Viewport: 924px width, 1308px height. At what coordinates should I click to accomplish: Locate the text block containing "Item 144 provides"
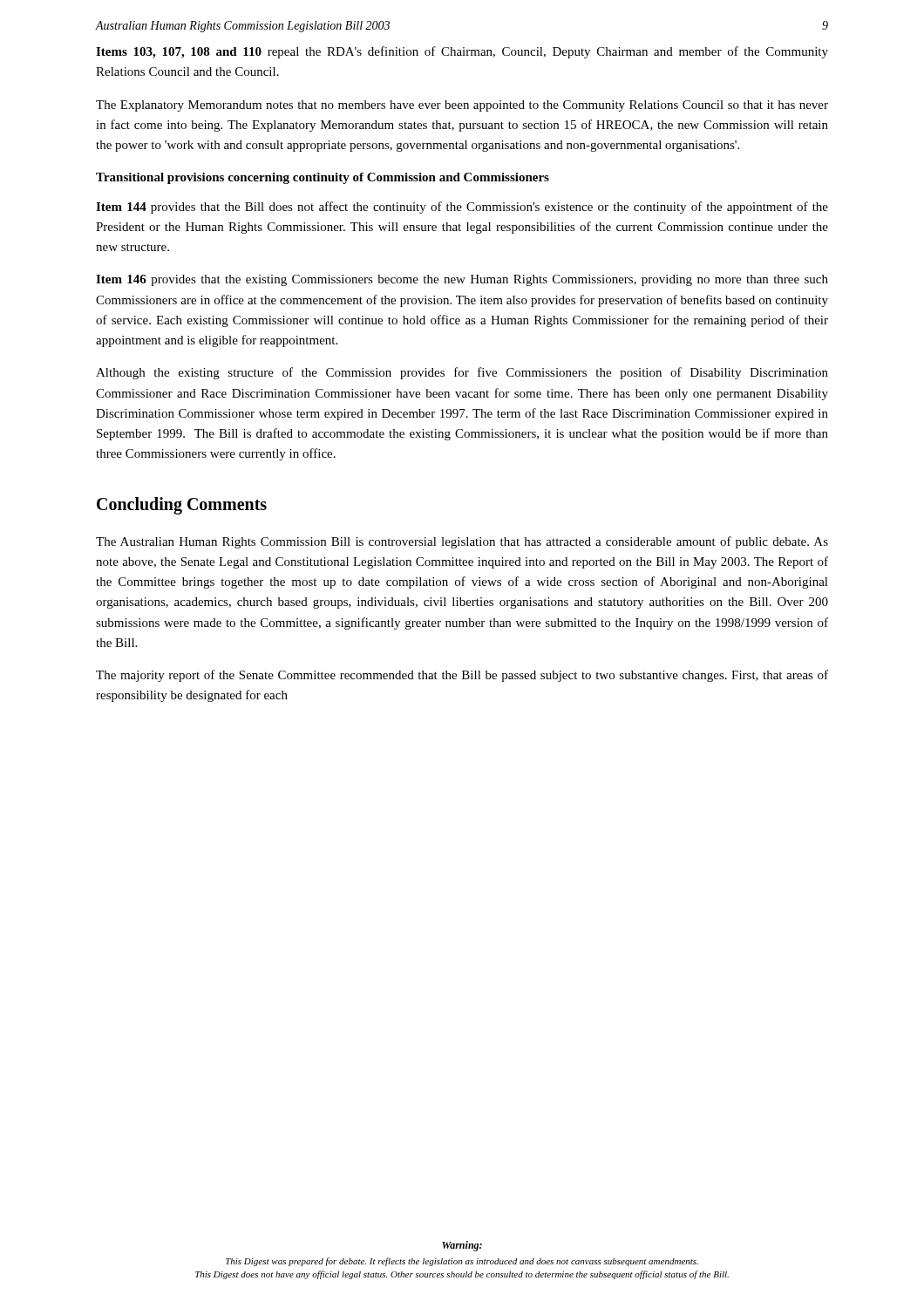click(x=462, y=227)
